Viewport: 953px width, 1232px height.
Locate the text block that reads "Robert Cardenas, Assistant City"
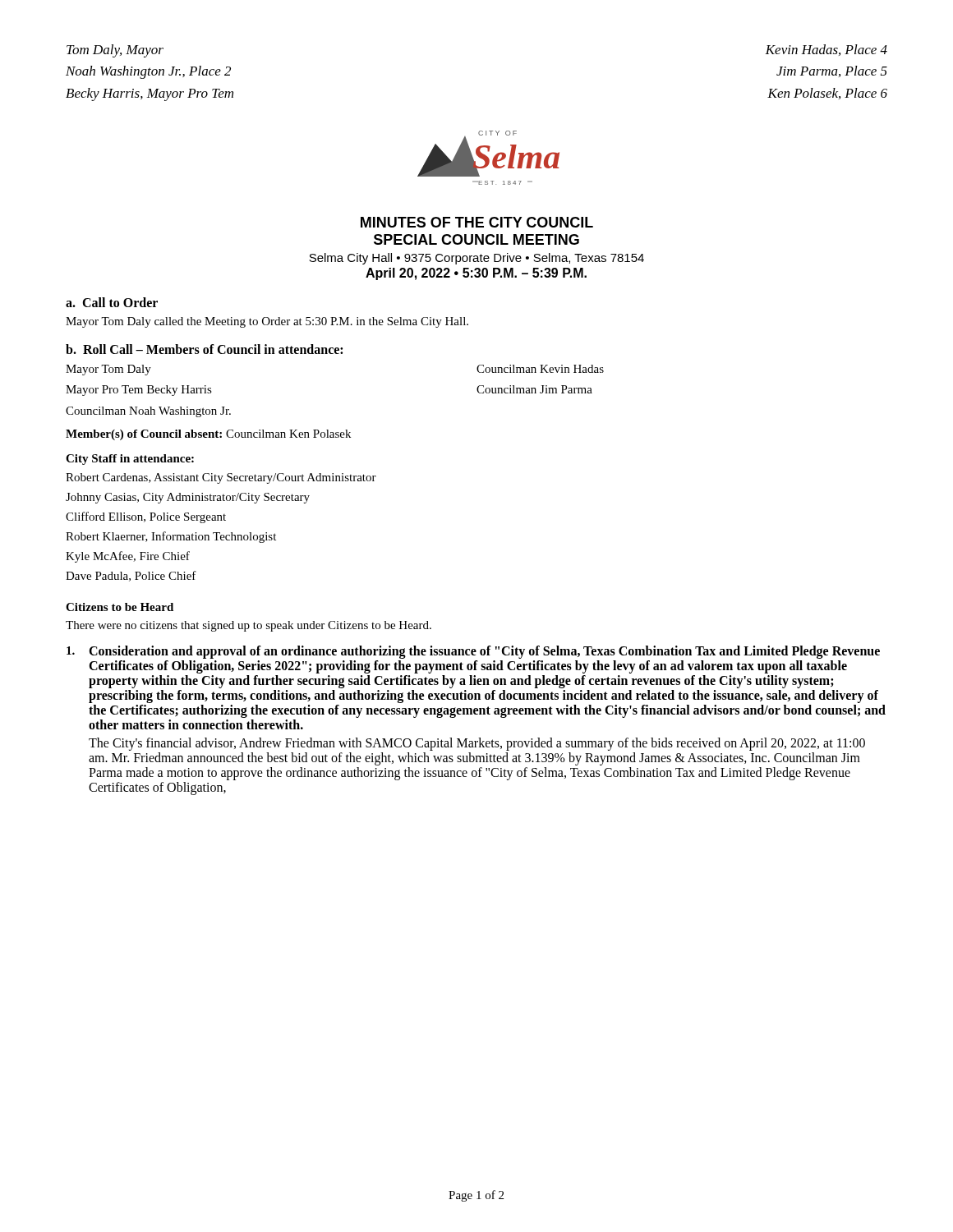pos(221,526)
